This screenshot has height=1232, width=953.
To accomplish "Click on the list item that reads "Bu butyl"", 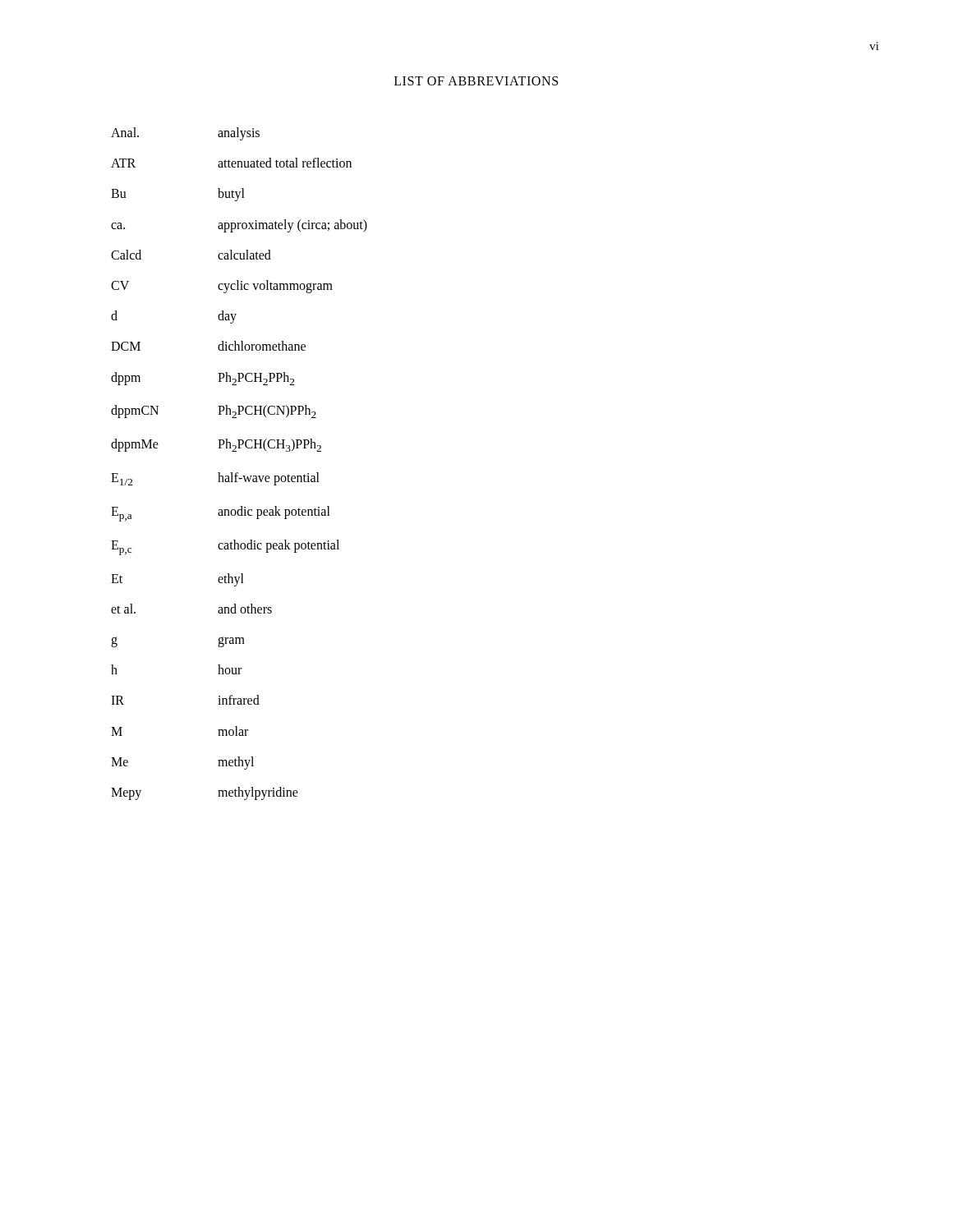I will click(x=115, y=193).
